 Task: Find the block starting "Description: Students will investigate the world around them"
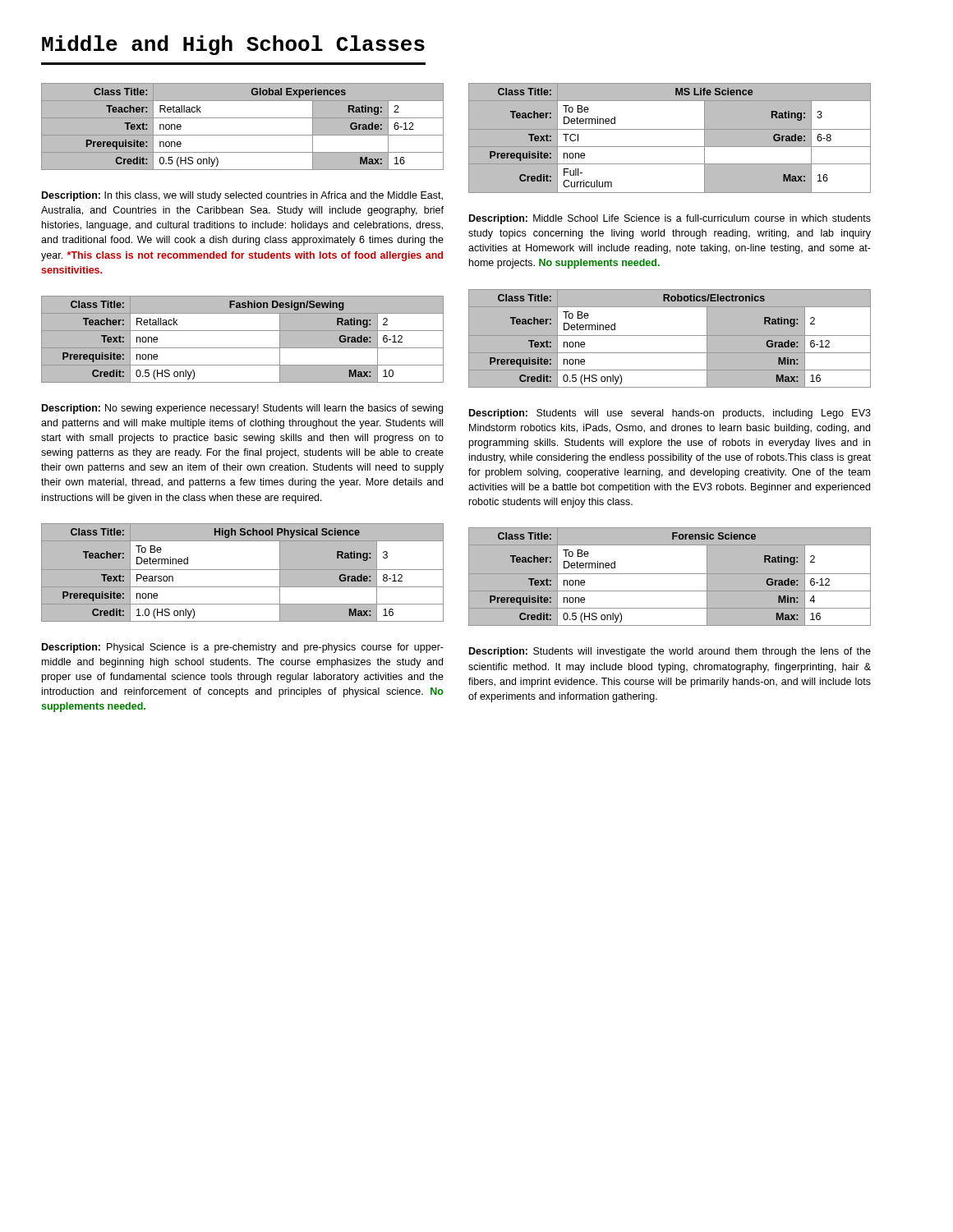(x=670, y=674)
